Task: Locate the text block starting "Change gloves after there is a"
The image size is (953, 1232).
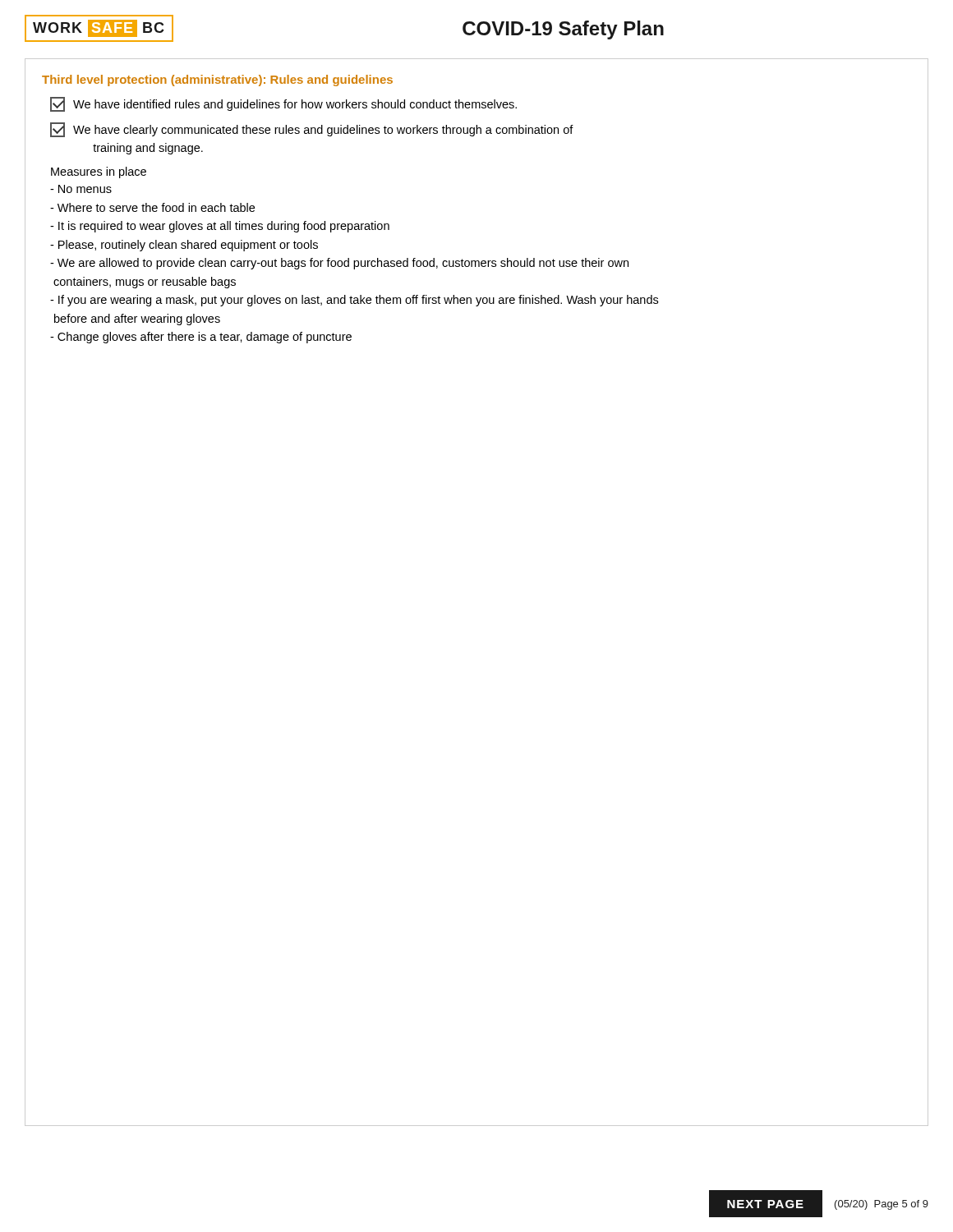Action: click(201, 337)
